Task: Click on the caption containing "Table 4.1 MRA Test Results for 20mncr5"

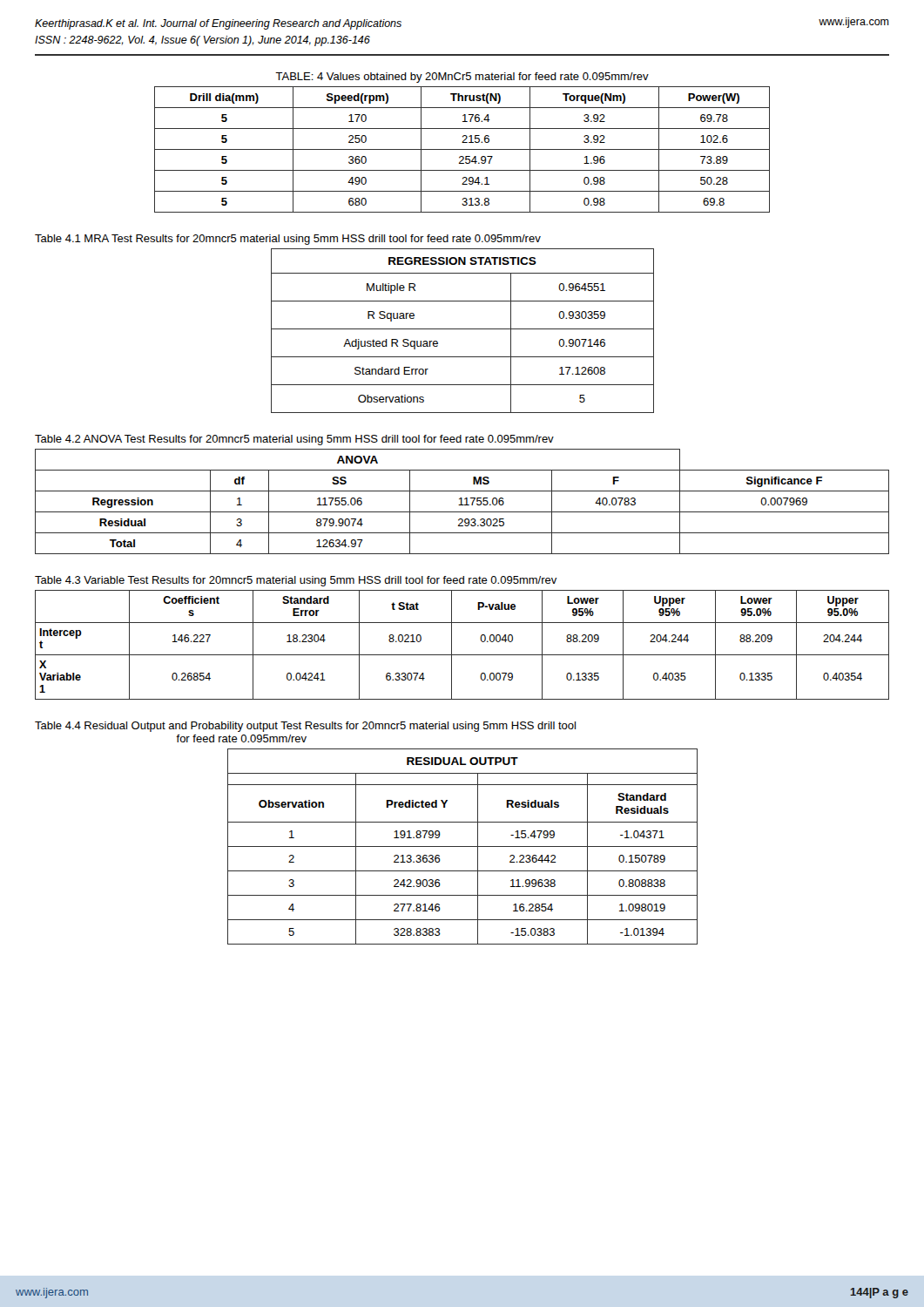Action: 288,238
